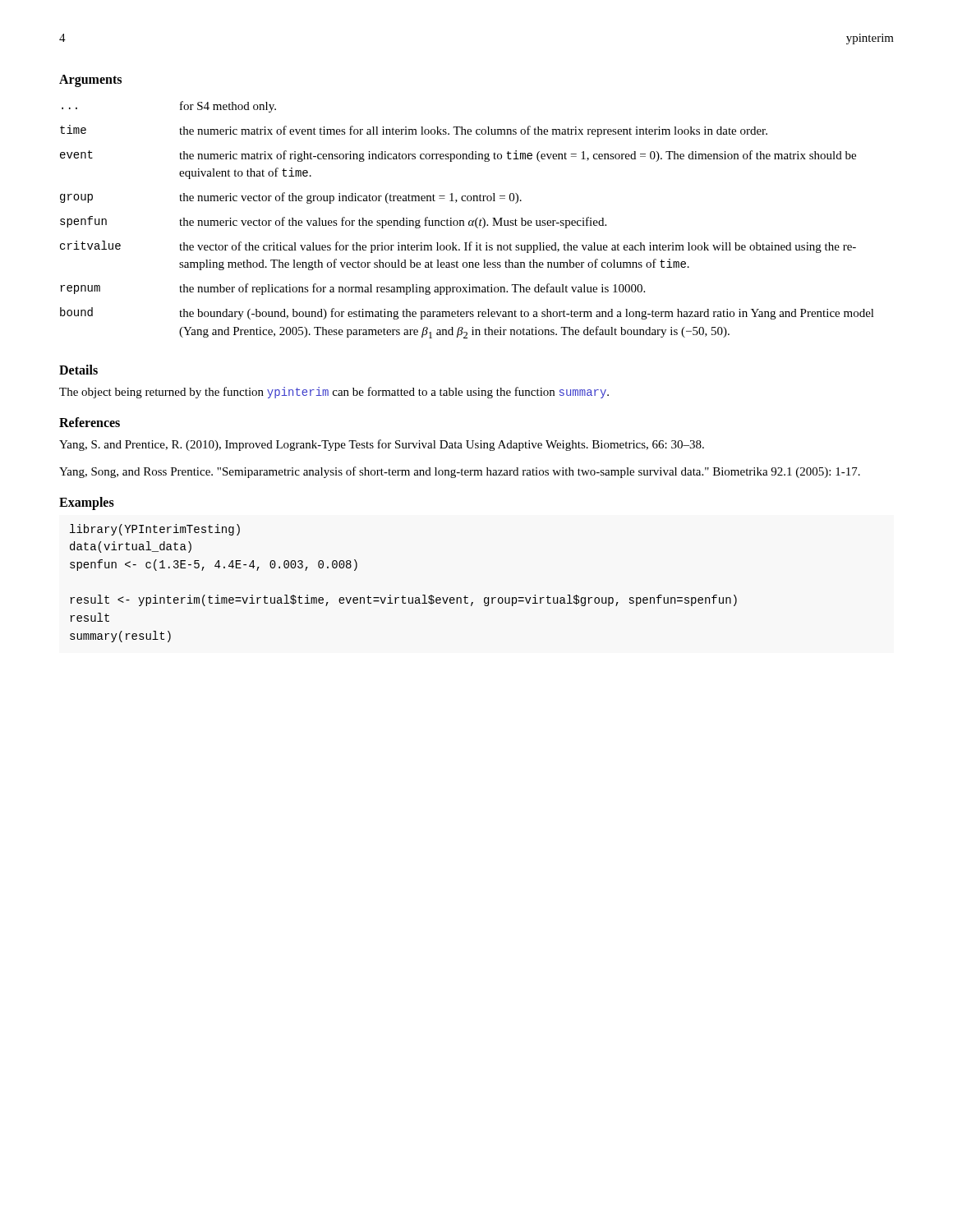The width and height of the screenshot is (953, 1232).
Task: Find a table
Action: click(476, 221)
